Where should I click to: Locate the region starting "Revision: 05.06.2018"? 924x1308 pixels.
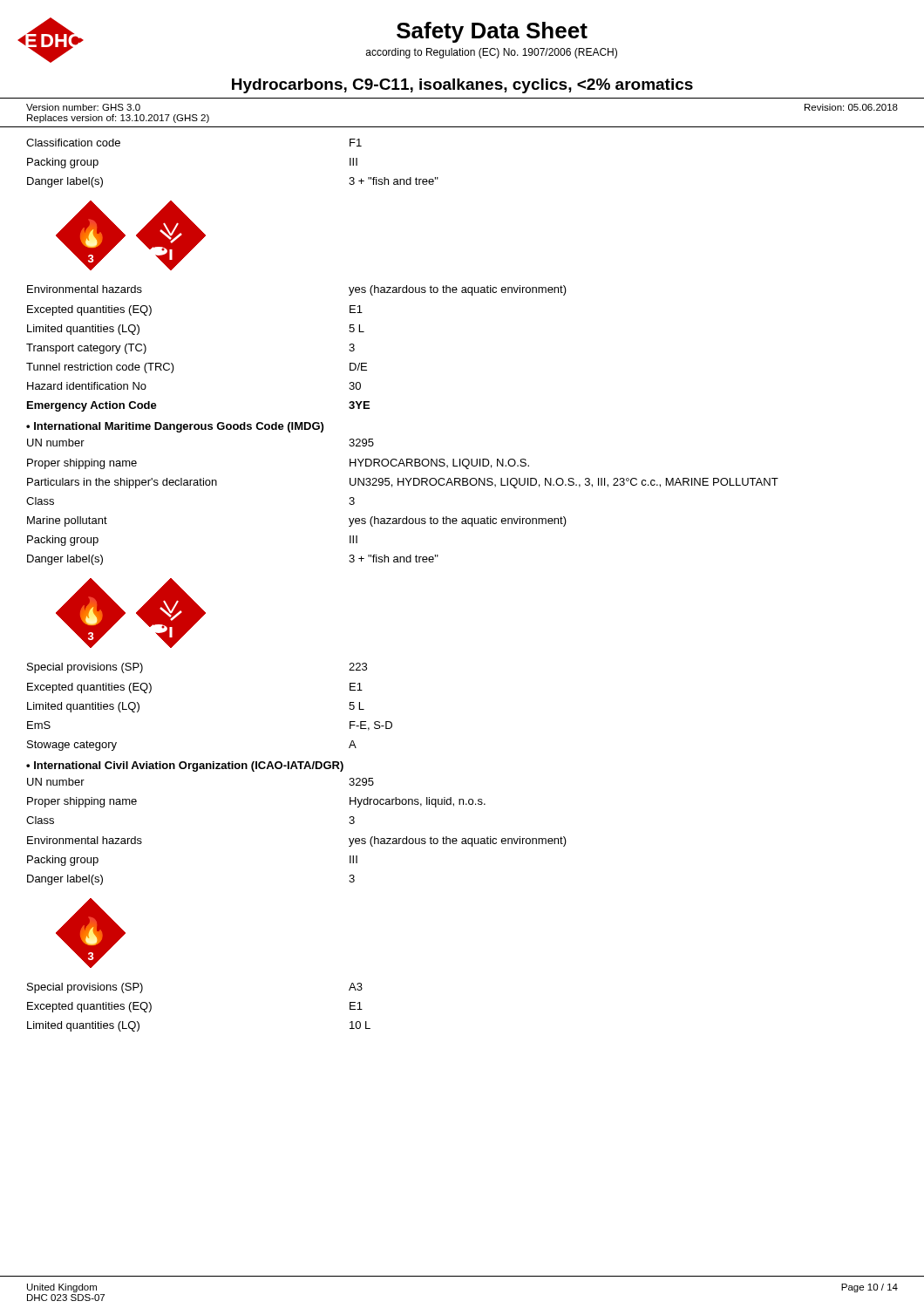click(851, 107)
